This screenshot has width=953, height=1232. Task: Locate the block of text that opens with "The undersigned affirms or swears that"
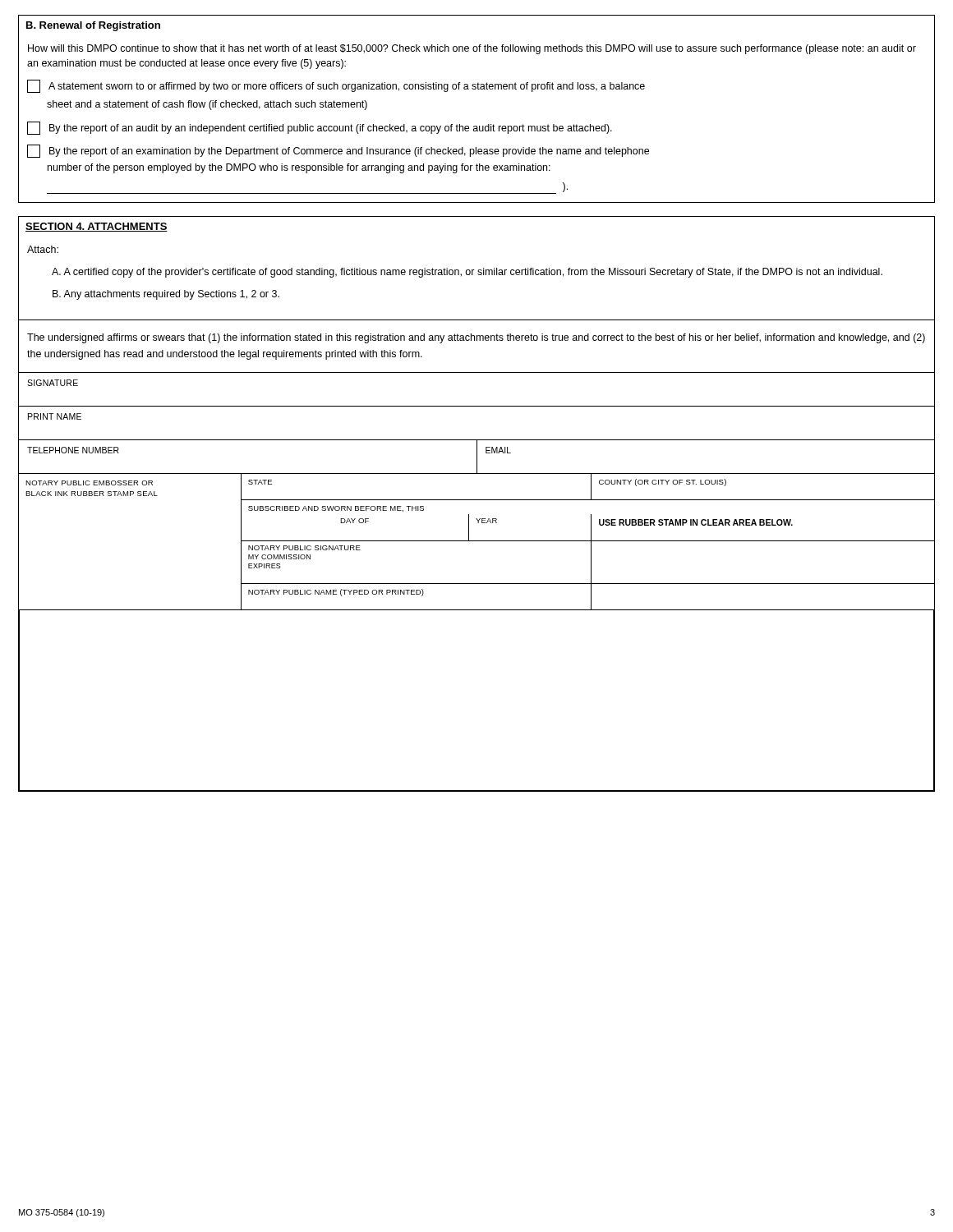[476, 346]
